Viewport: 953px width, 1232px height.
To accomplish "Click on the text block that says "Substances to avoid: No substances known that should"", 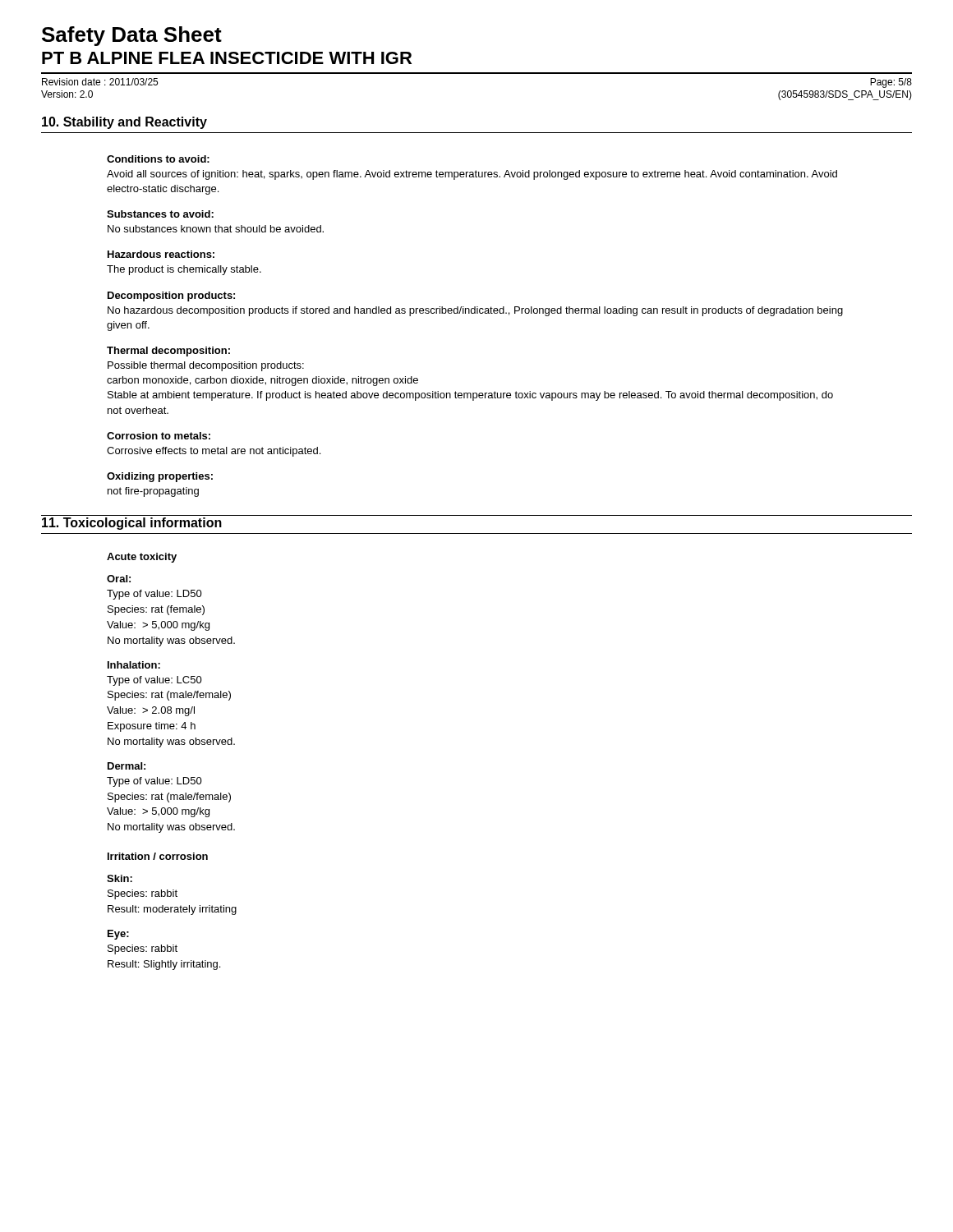I will click(x=160, y=214).
